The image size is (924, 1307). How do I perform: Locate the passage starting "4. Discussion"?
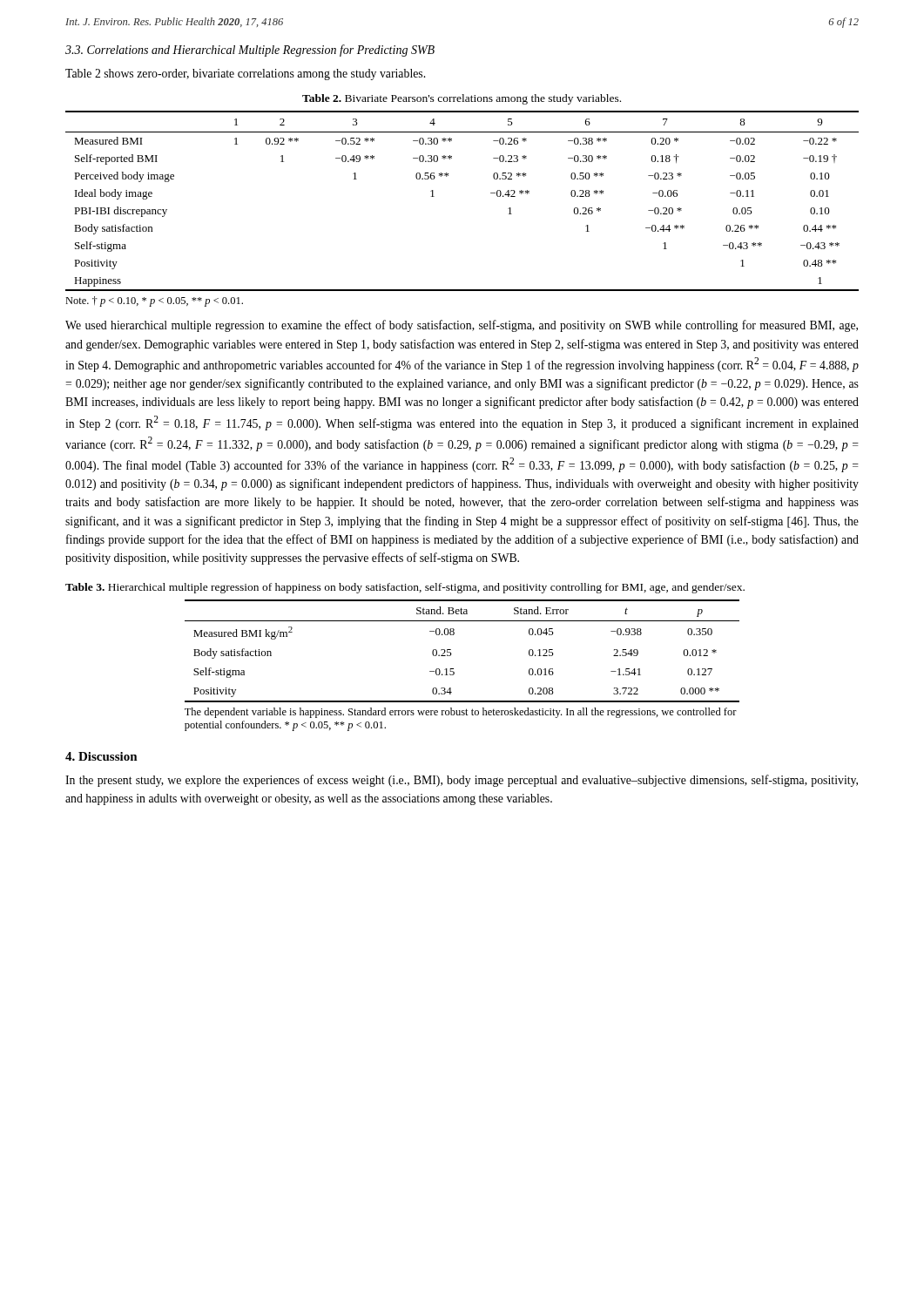101,756
